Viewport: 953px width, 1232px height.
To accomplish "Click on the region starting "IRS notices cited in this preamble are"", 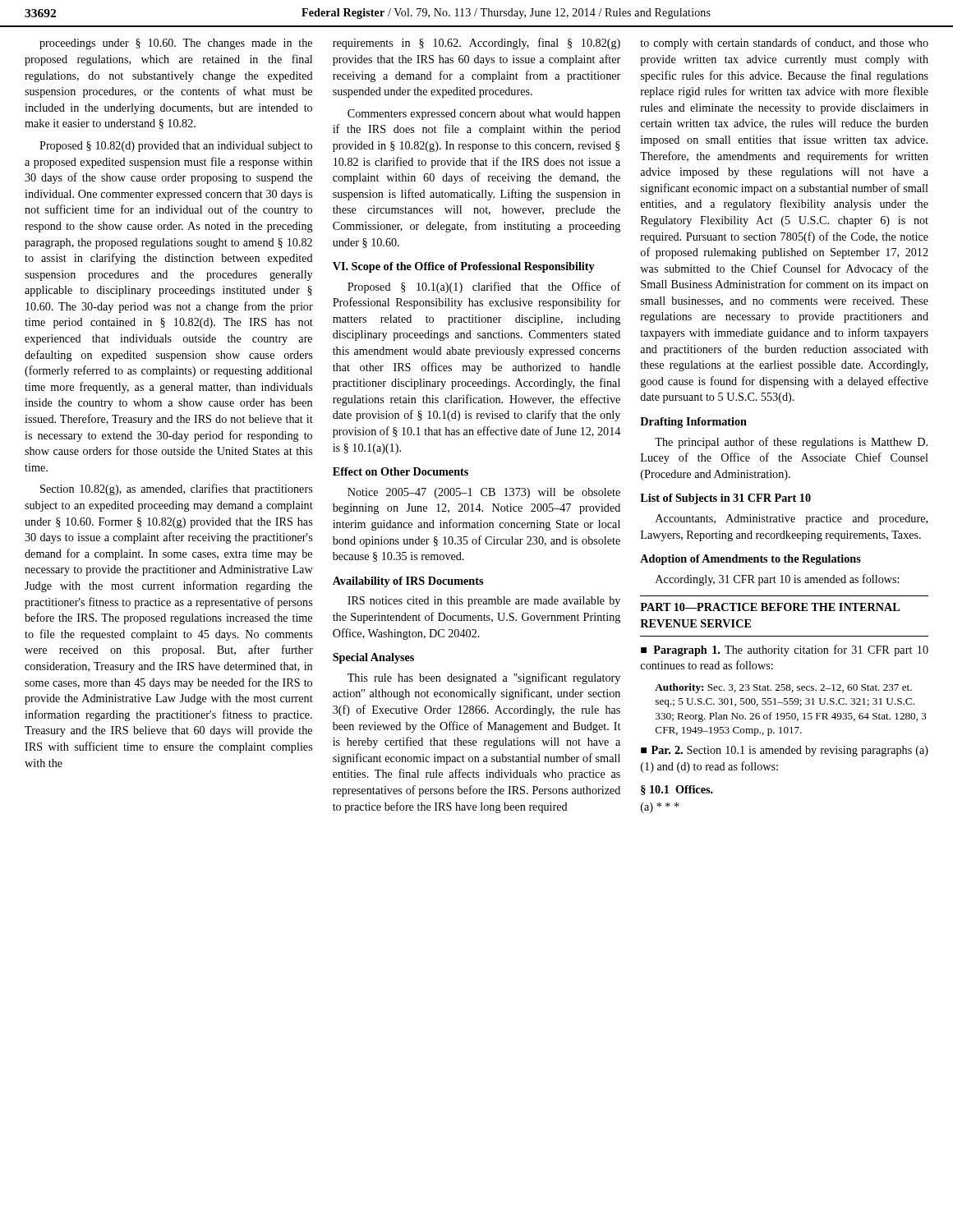I will click(477, 617).
